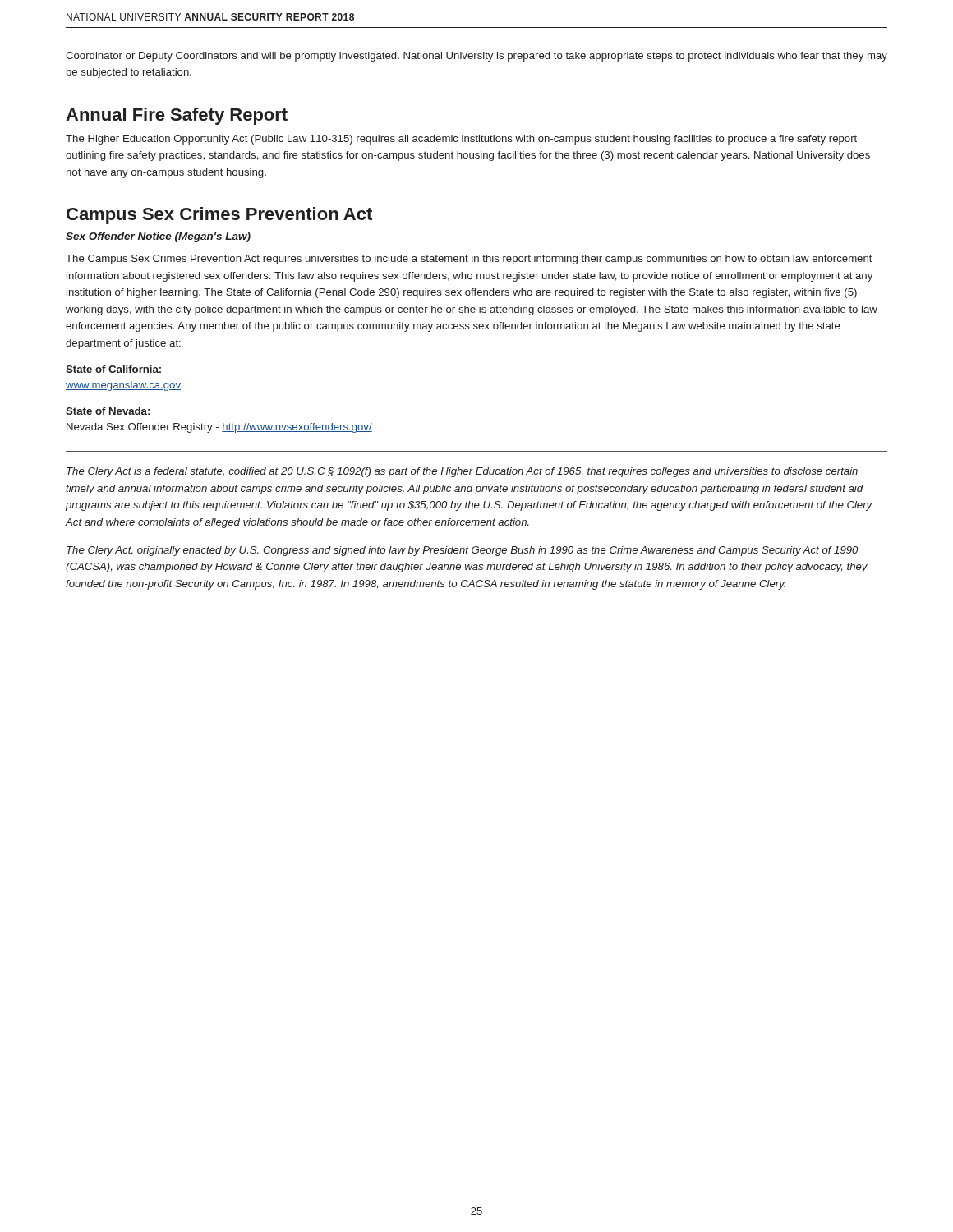Find the text block that says "The Higher Education Opportunity Act"
Viewport: 953px width, 1232px height.
(x=468, y=155)
